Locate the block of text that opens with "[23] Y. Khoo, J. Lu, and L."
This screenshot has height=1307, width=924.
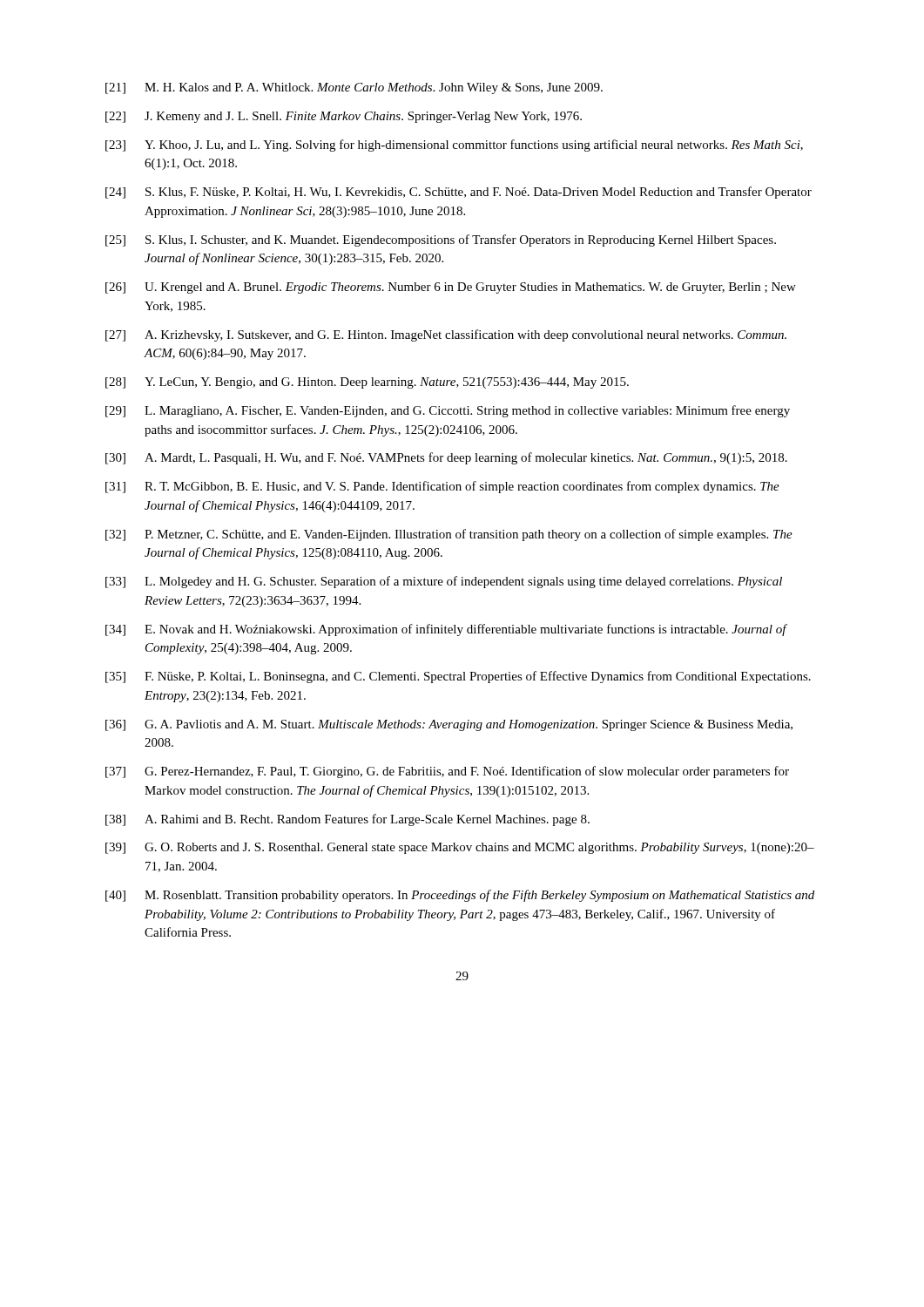462,154
